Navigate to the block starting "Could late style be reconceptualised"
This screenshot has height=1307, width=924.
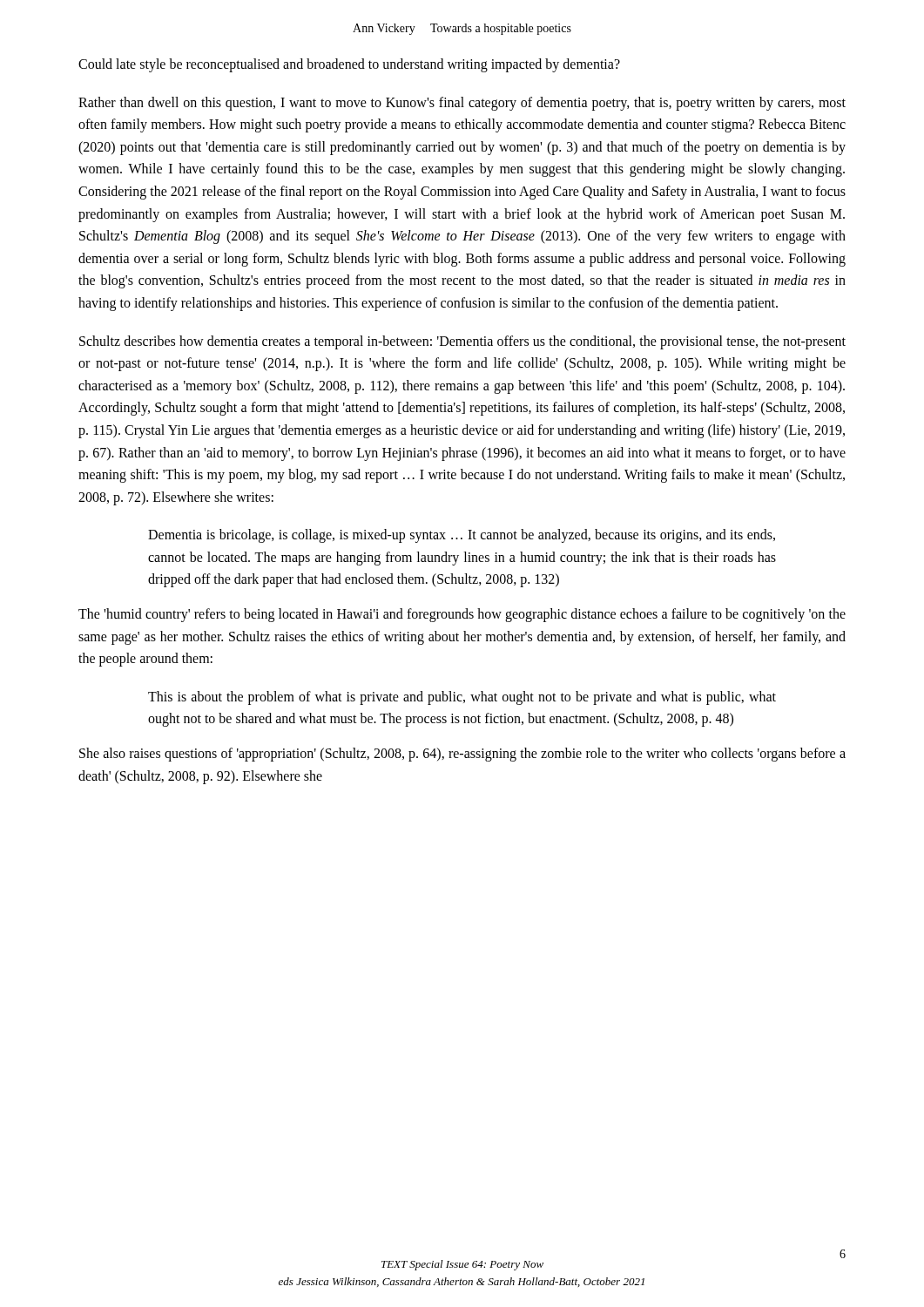(x=349, y=64)
